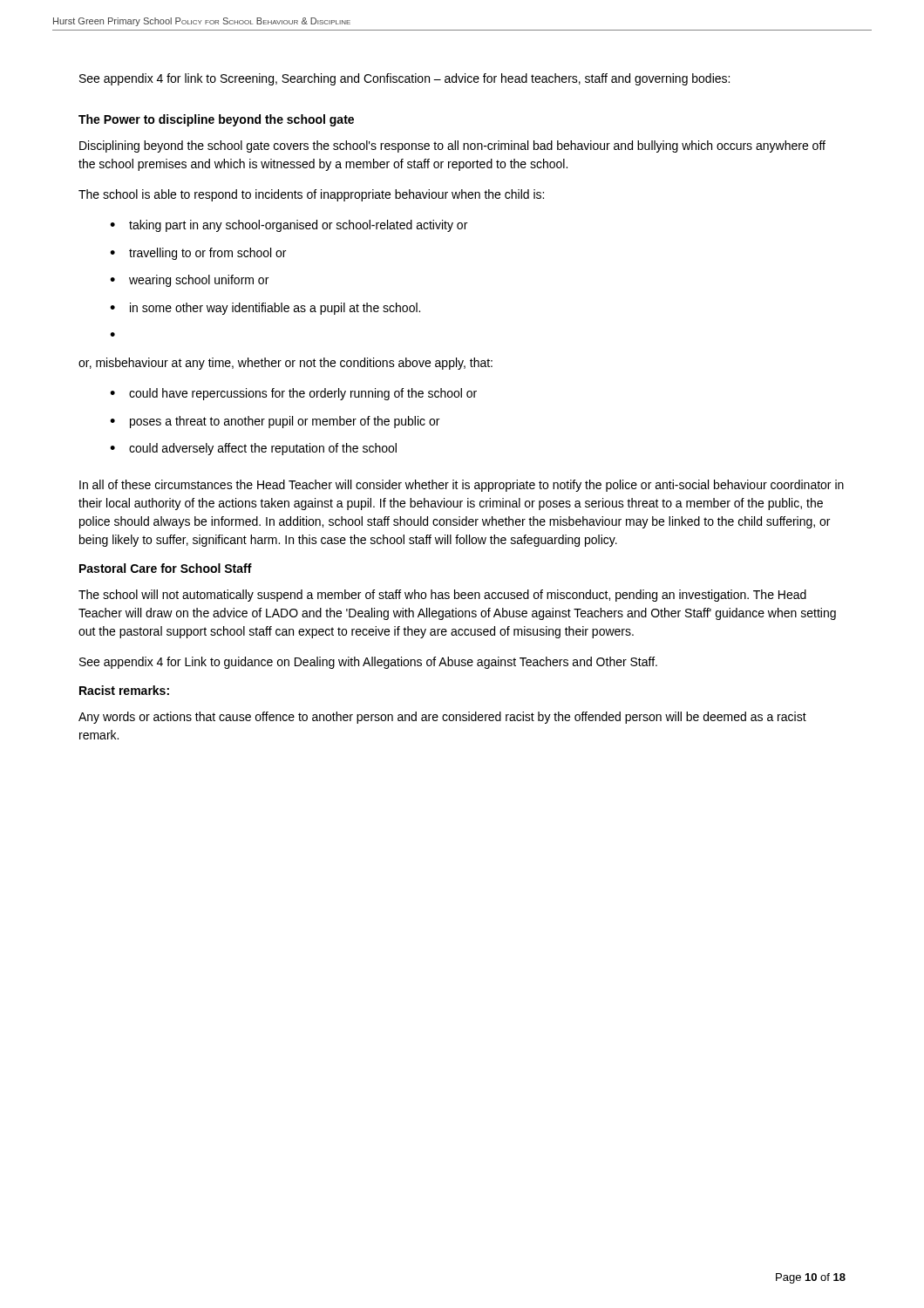This screenshot has height=1308, width=924.
Task: Select the text block starting "Pastoral Care for"
Action: [x=165, y=568]
